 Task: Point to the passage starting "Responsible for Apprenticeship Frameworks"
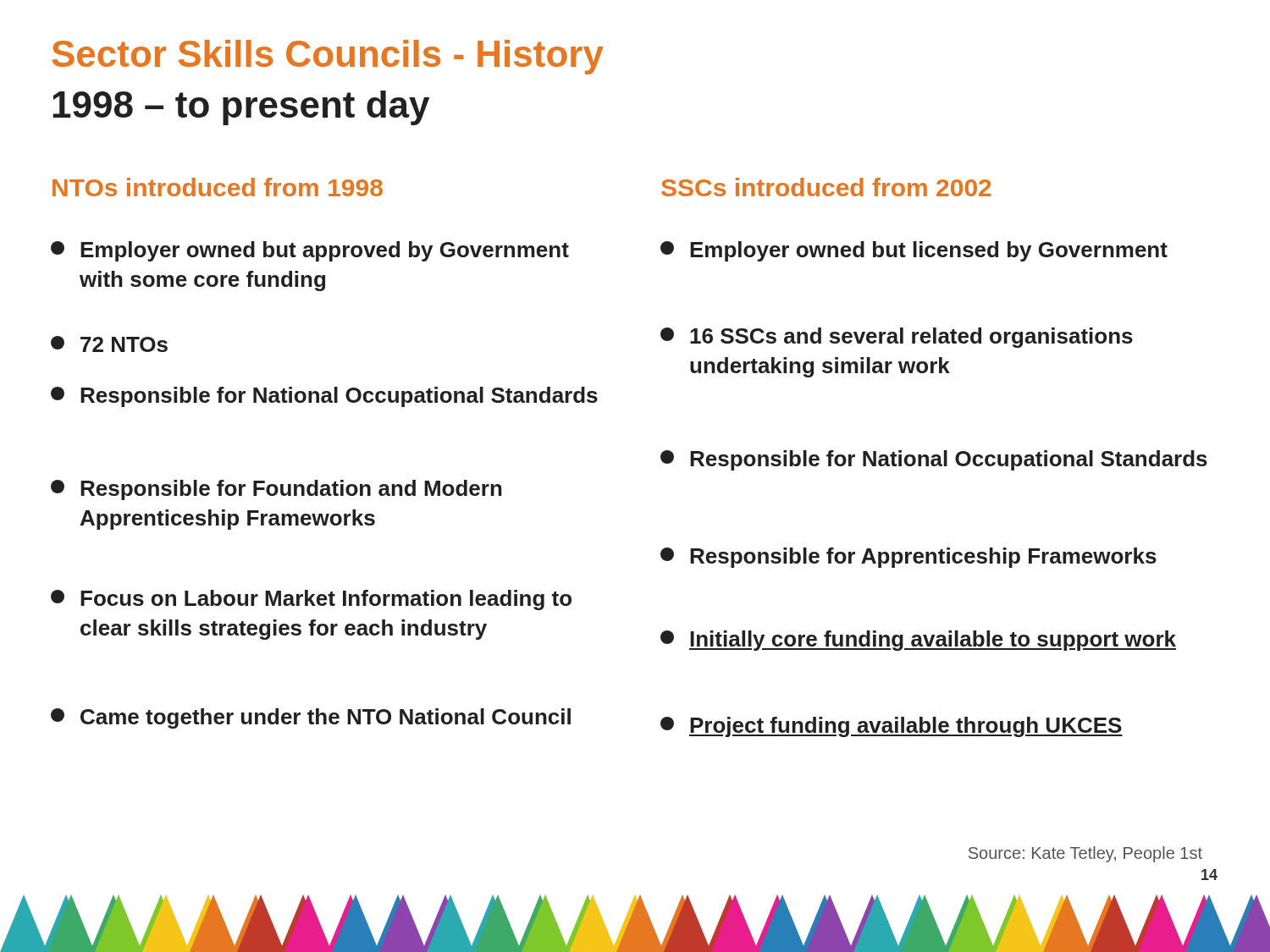click(x=940, y=556)
